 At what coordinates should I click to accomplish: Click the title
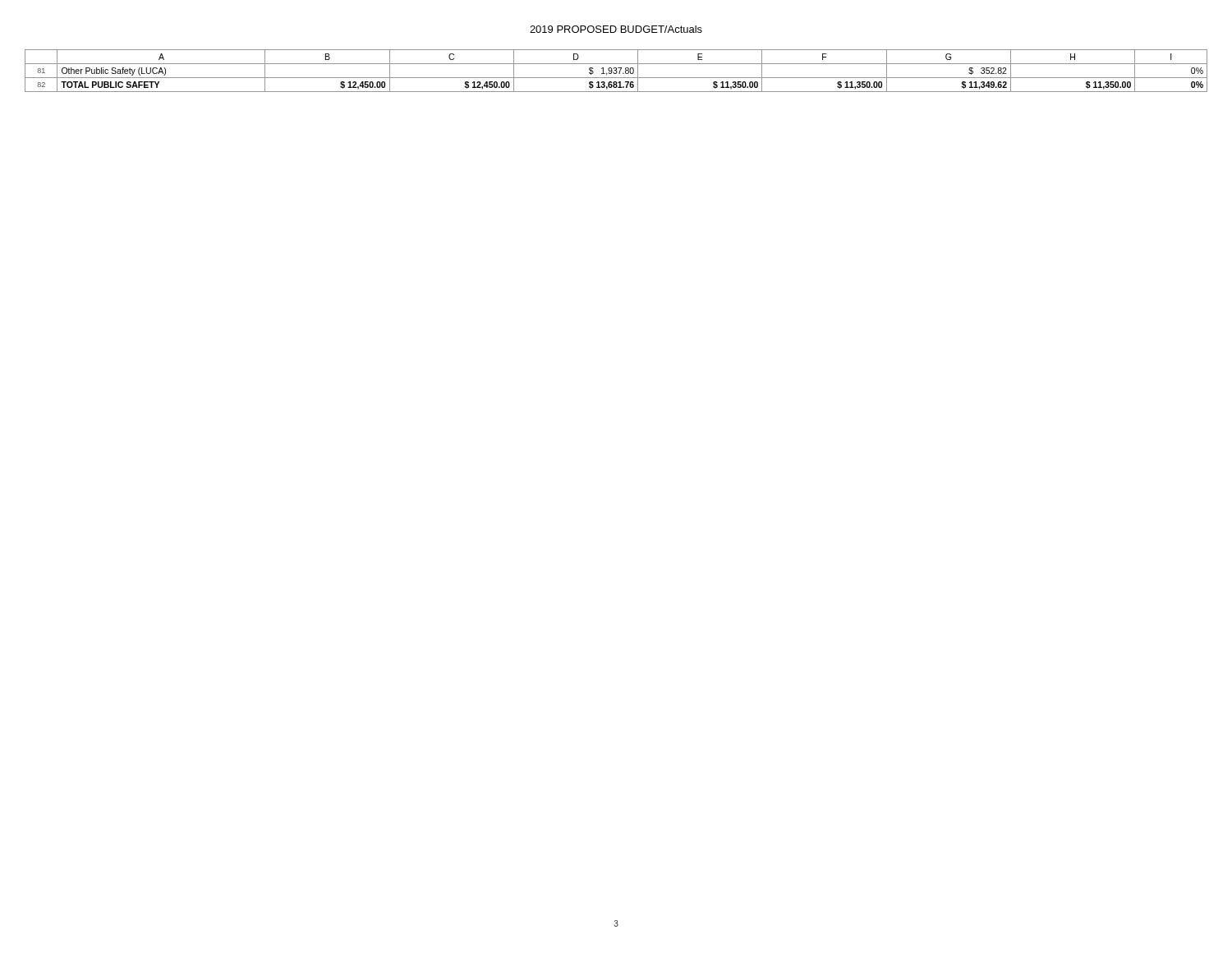pos(616,29)
